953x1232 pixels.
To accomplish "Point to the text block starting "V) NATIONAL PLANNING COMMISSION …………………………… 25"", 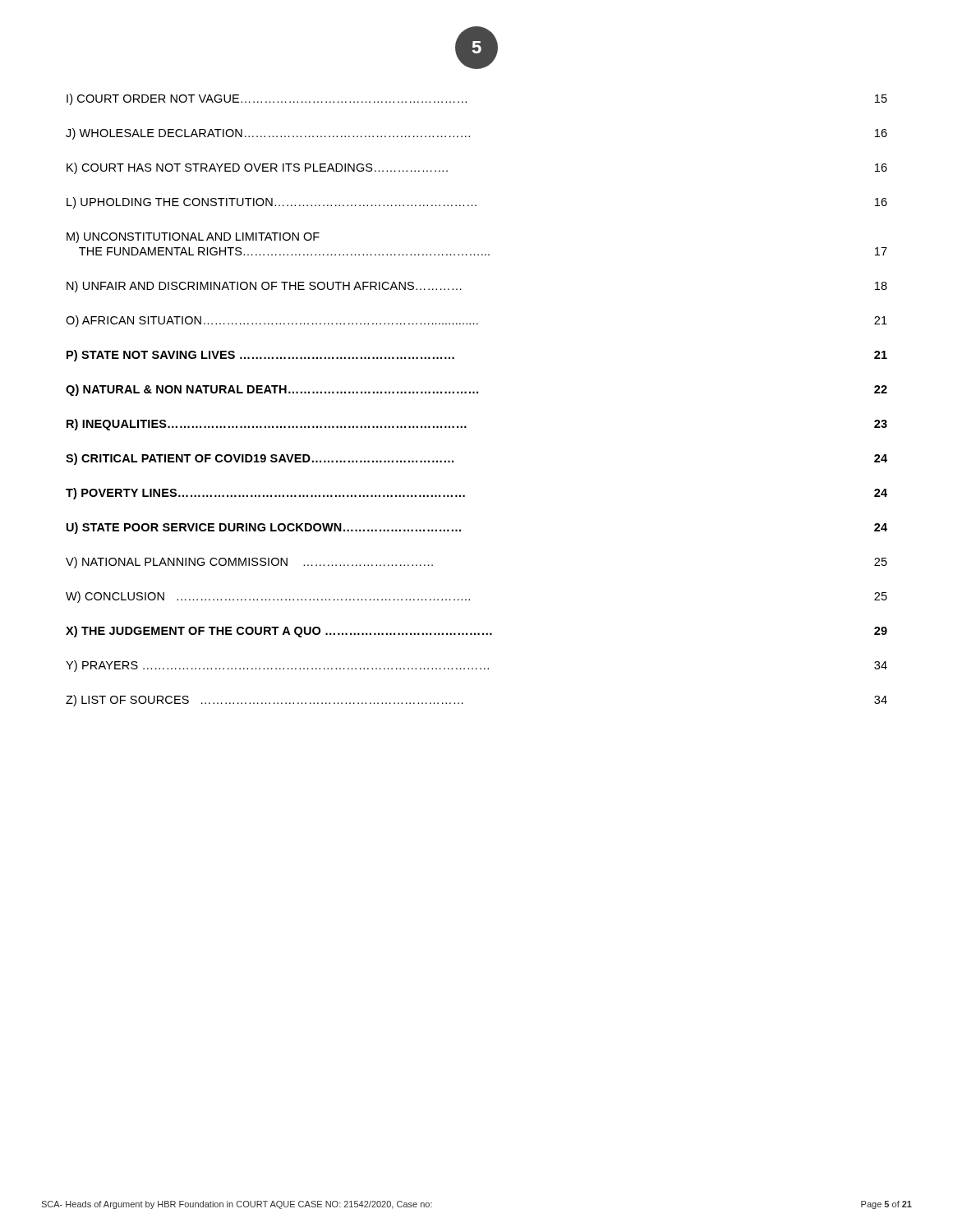I will coord(180,562).
